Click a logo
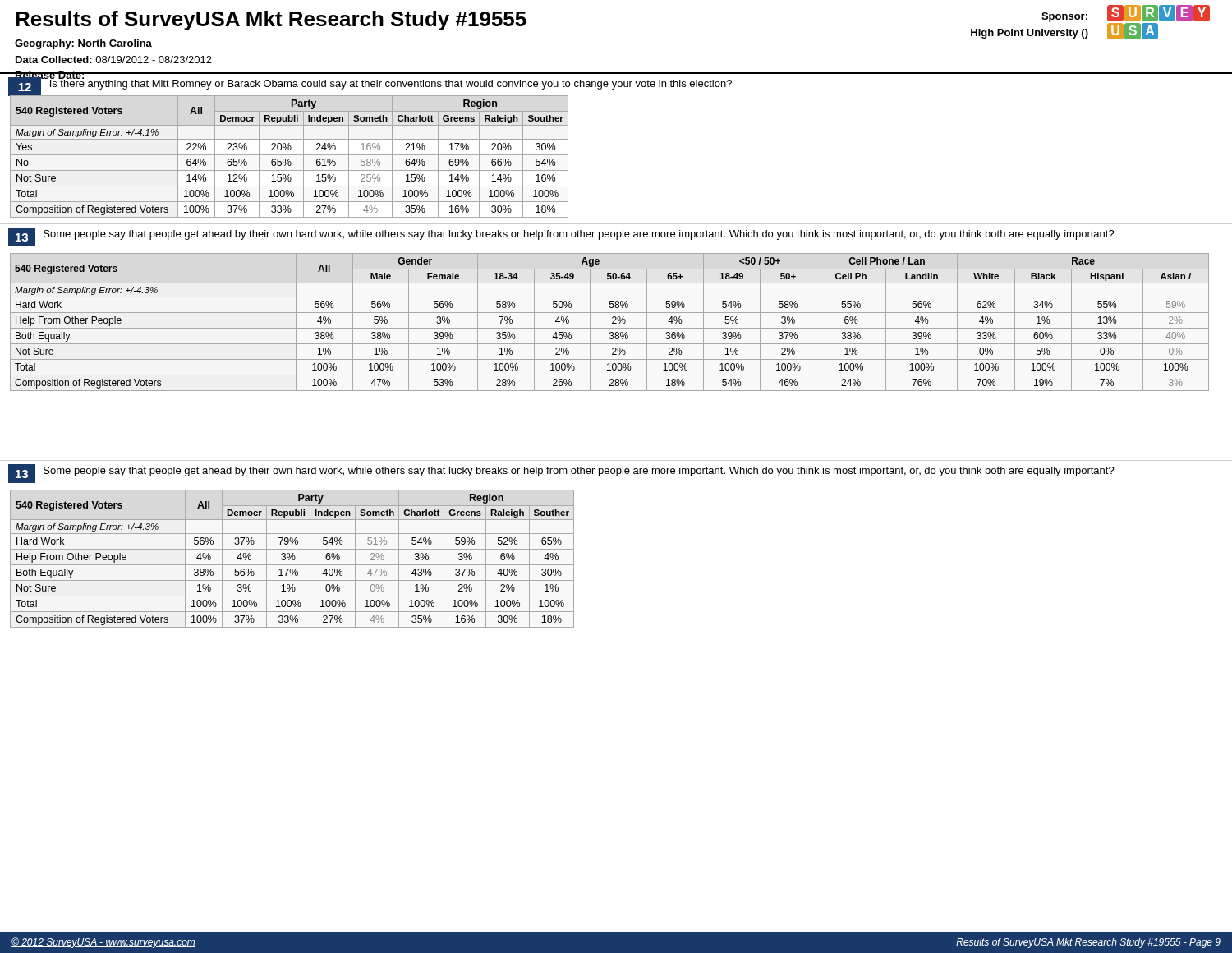 coord(1165,29)
